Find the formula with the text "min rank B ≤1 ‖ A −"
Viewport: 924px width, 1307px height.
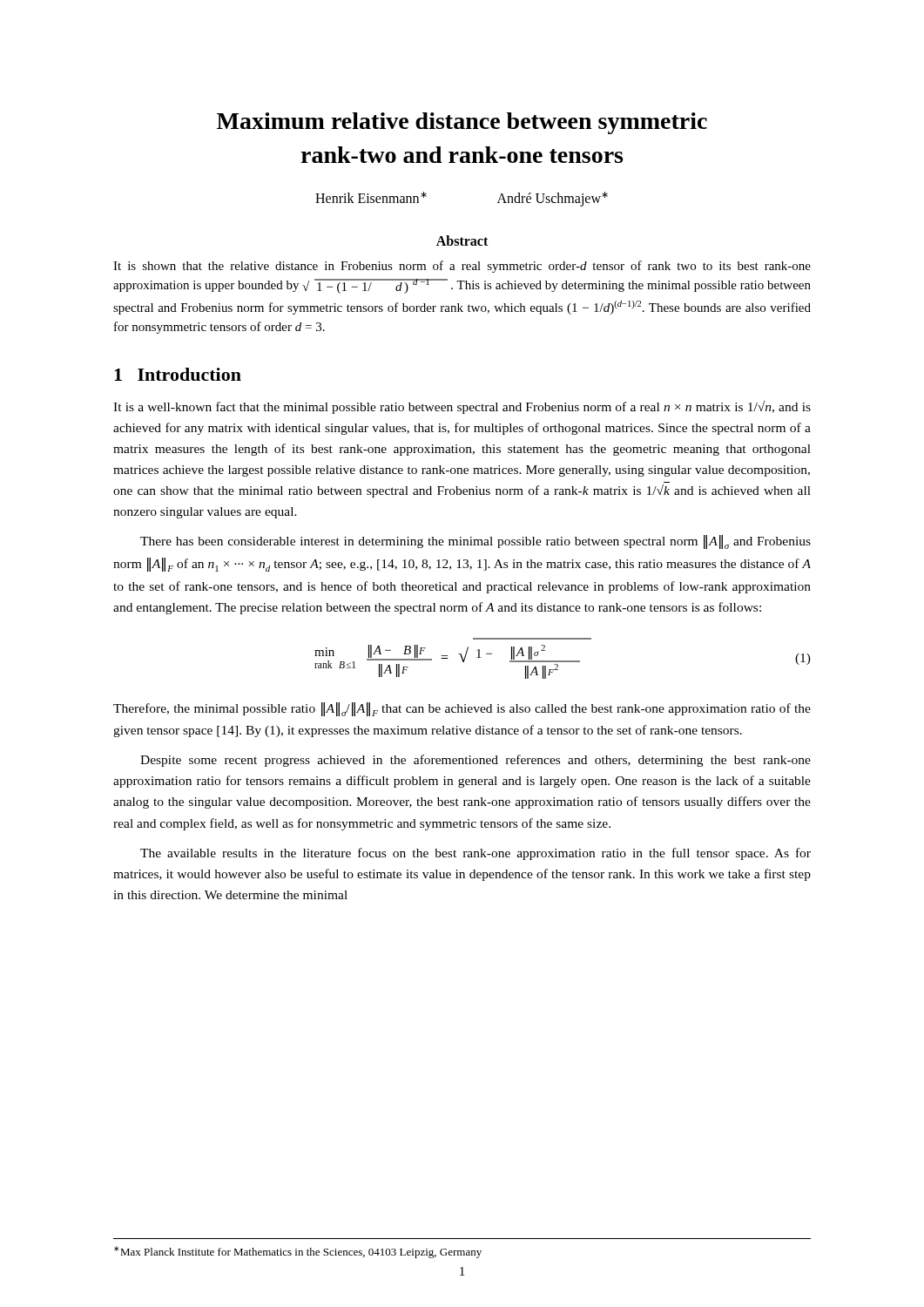point(562,657)
